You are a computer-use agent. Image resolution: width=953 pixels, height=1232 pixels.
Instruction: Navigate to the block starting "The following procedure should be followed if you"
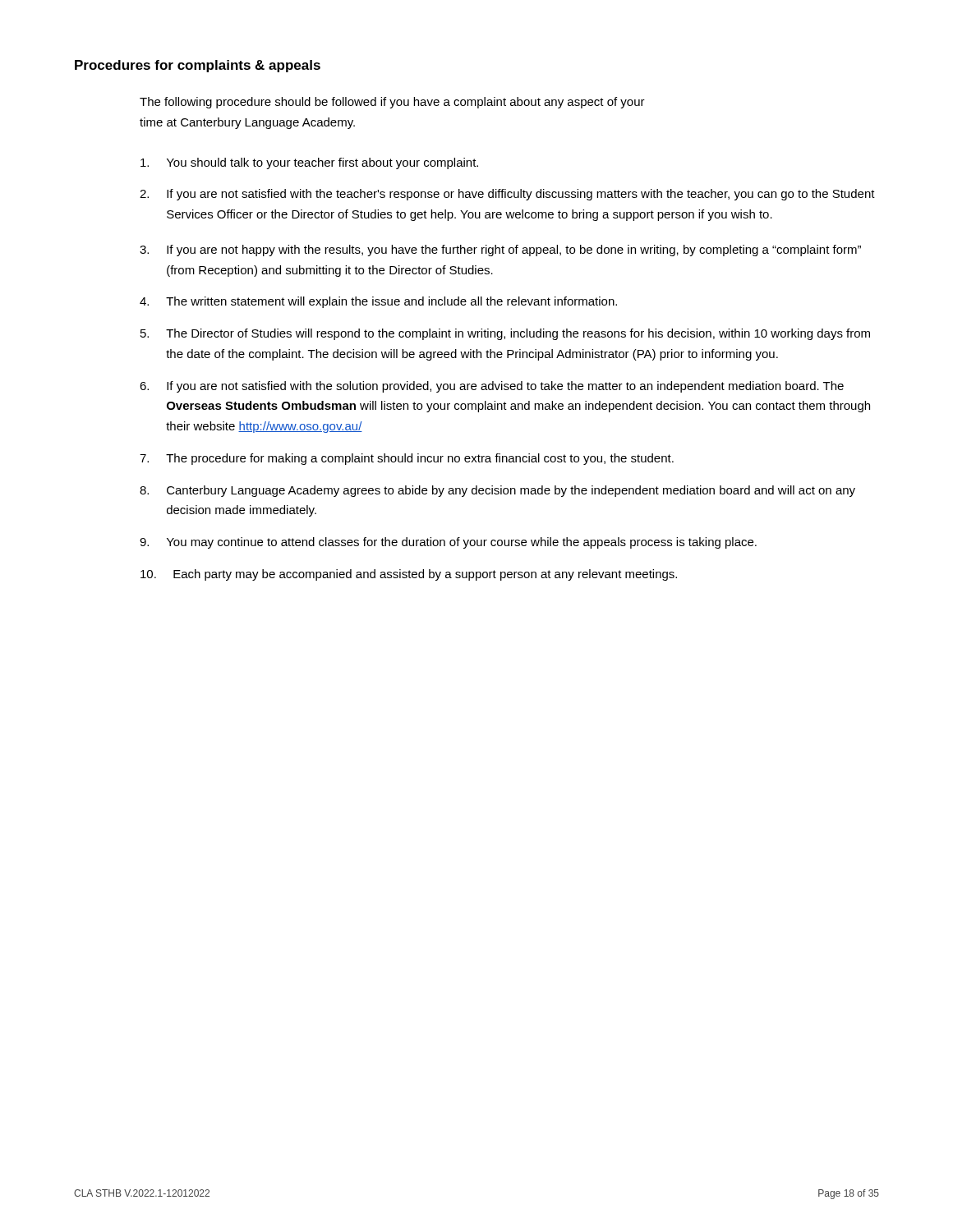pos(392,112)
